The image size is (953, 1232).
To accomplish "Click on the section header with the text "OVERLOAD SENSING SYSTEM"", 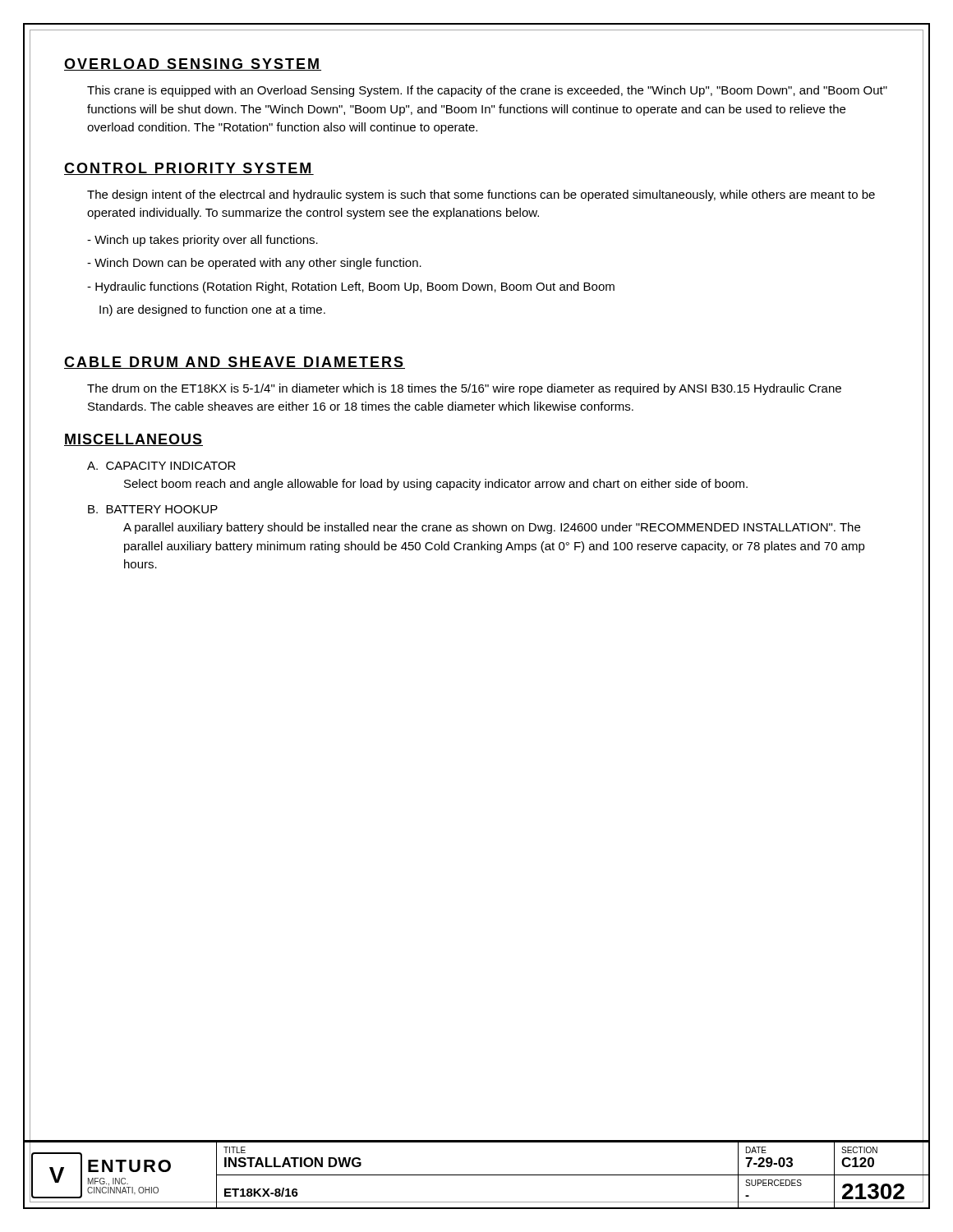I will [193, 64].
